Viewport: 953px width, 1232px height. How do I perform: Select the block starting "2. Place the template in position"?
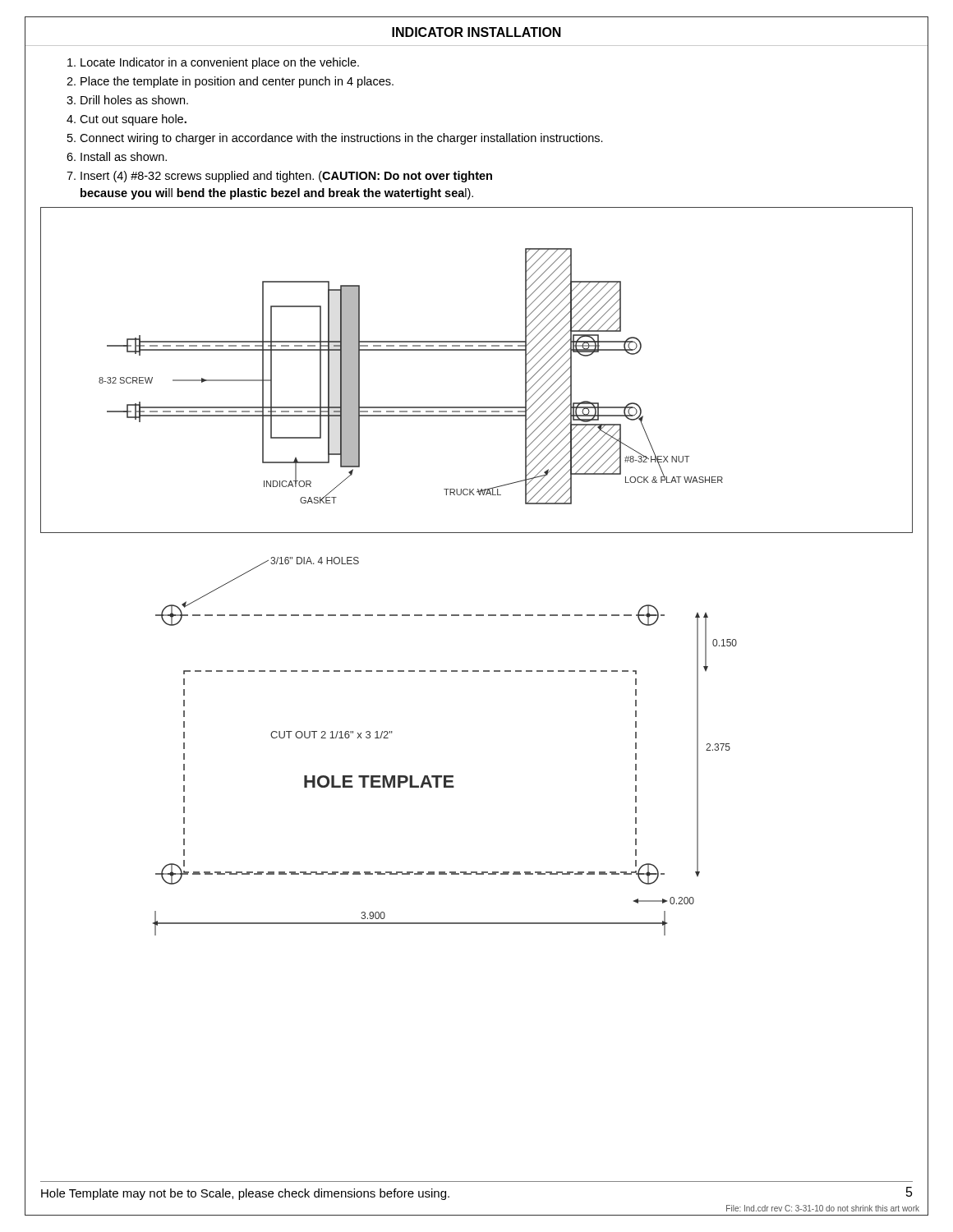(230, 81)
